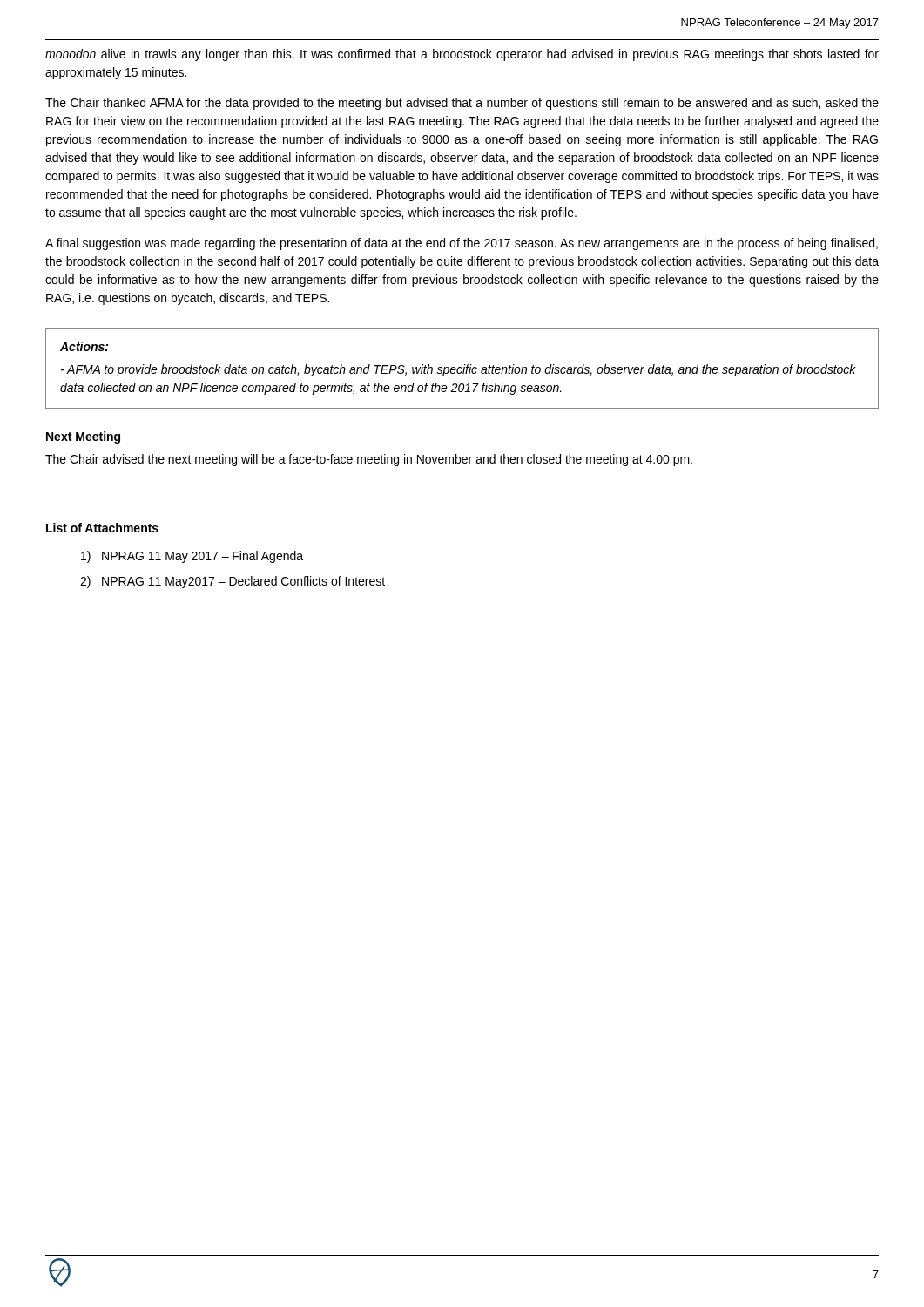Find the section header containing "Next Meeting"

pyautogui.click(x=83, y=437)
